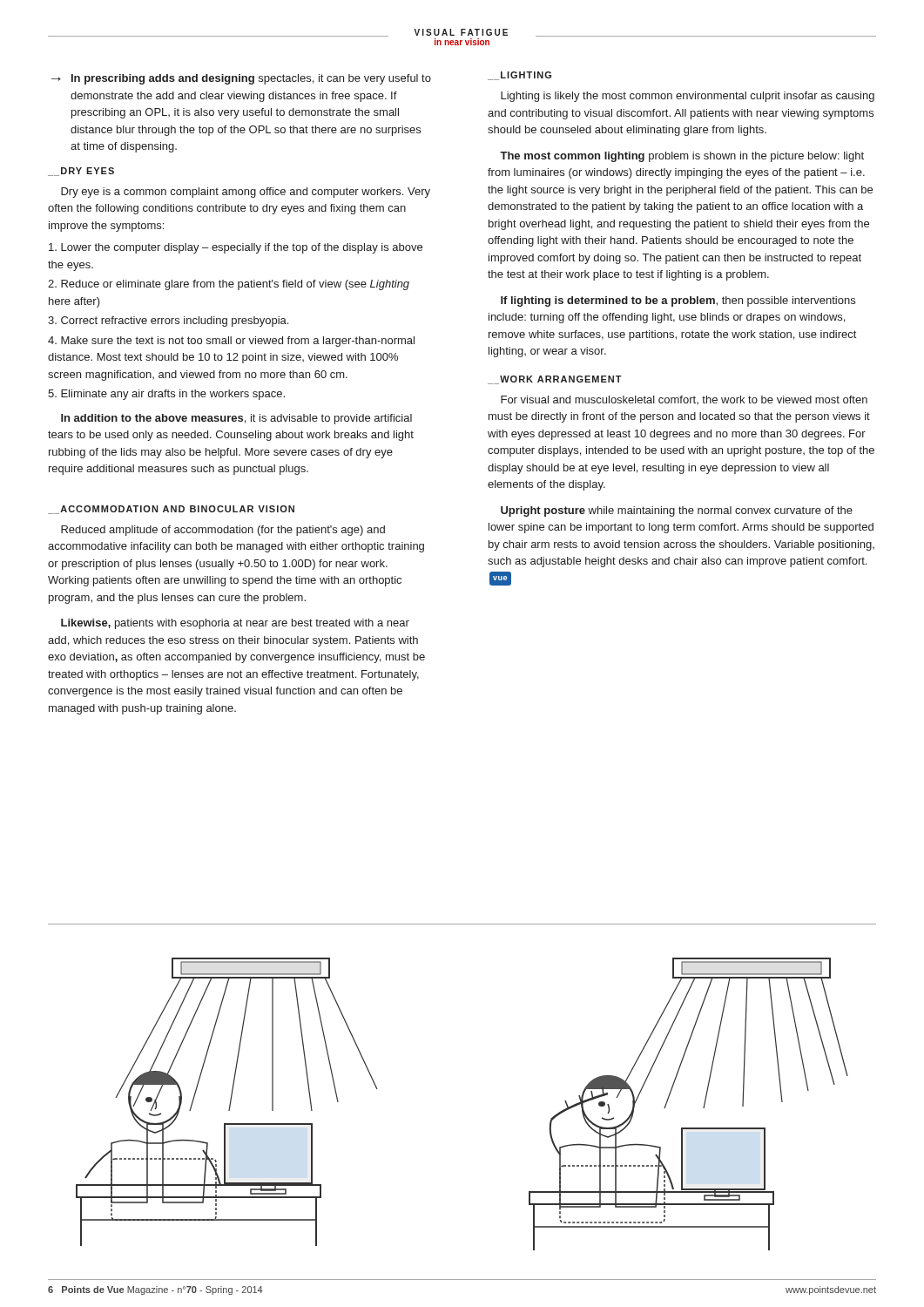Select the list item that reads "2. Reduce or eliminate glare from the"

point(229,292)
